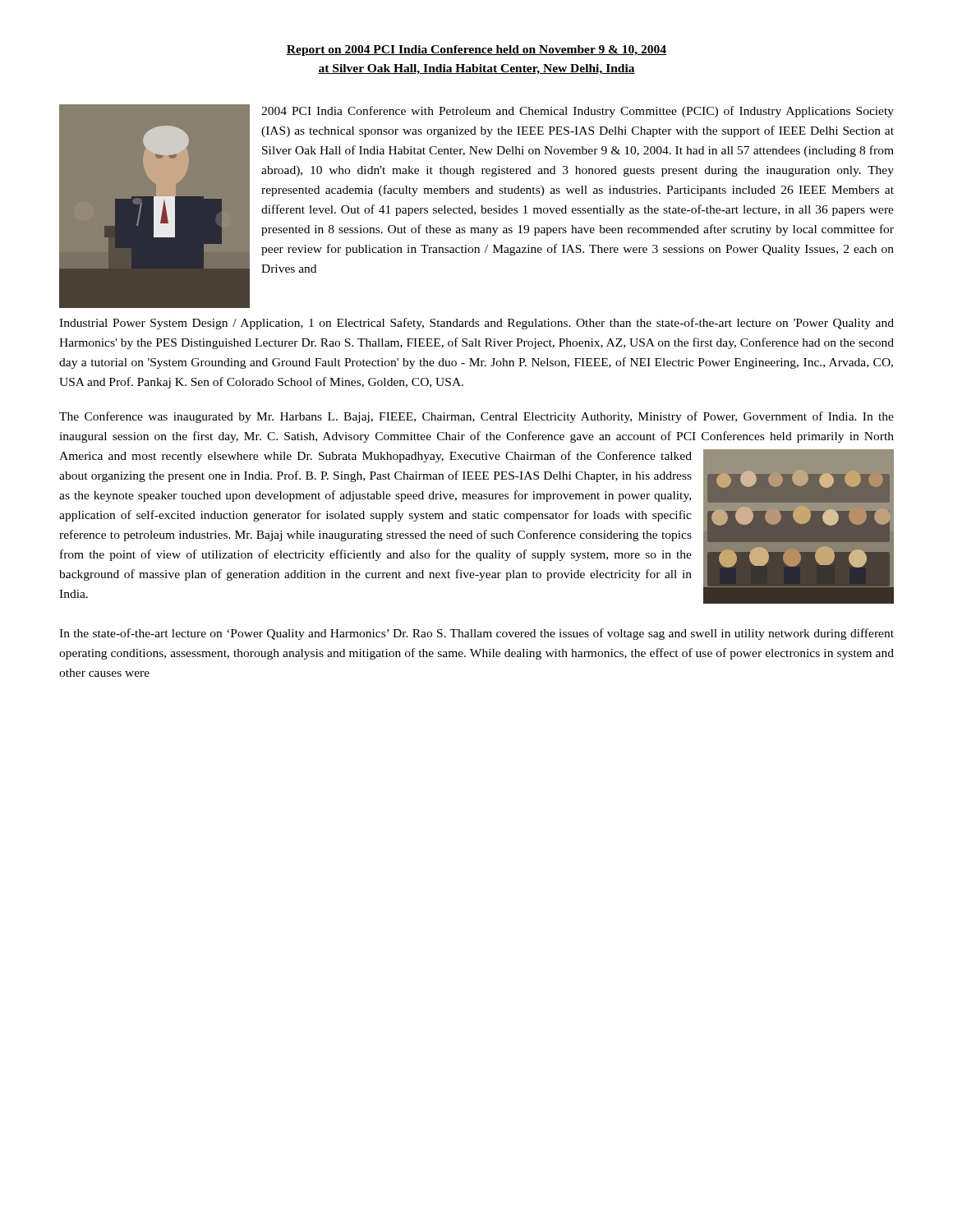Screen dimensions: 1232x953
Task: Locate the block of text that opens with "2004 PCI India"
Action: tap(476, 205)
